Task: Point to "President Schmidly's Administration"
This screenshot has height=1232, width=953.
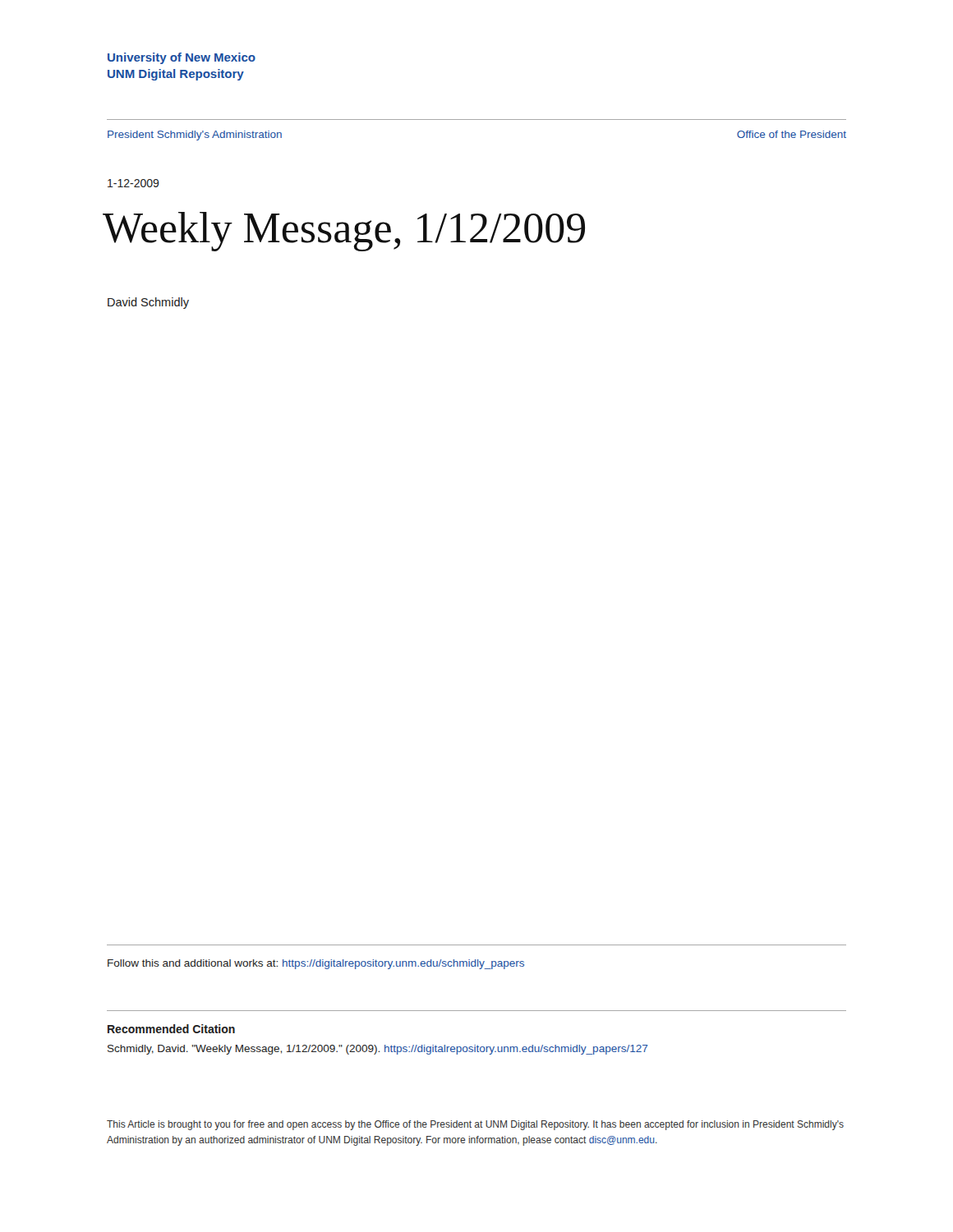Action: click(195, 134)
